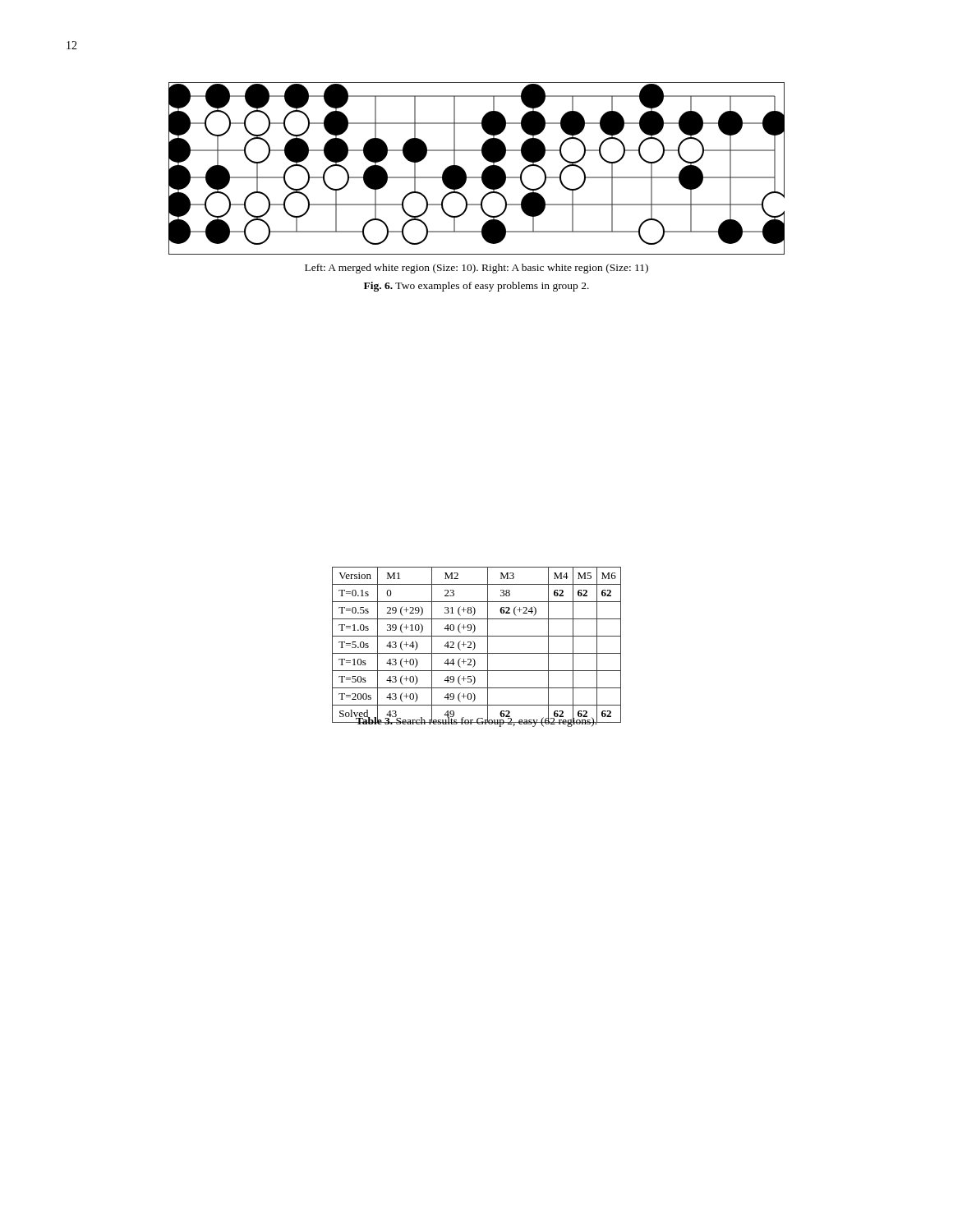953x1232 pixels.
Task: Locate the illustration
Action: pos(476,170)
